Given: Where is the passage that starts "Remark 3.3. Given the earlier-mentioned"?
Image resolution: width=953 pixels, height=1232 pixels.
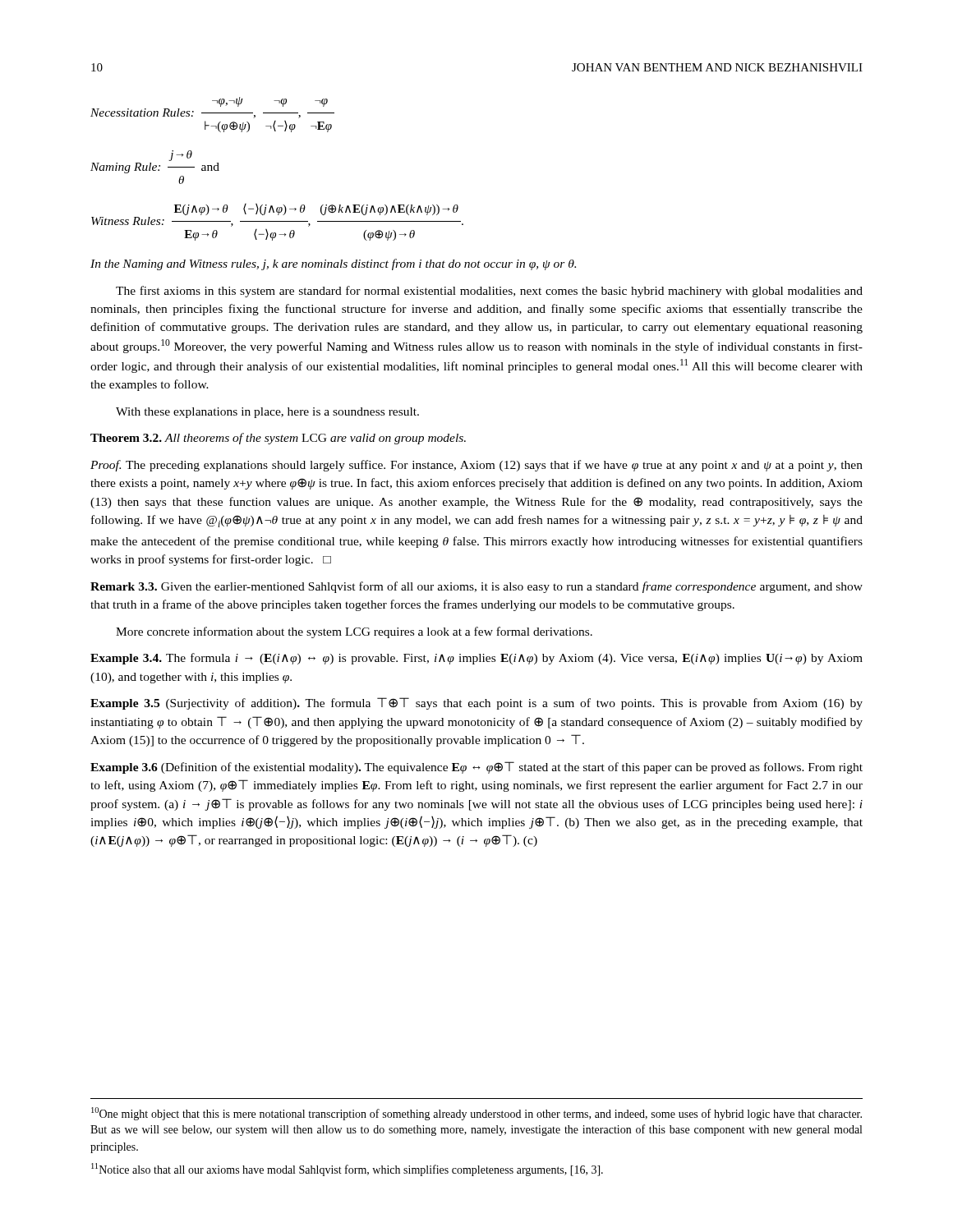Looking at the screenshot, I should (476, 595).
